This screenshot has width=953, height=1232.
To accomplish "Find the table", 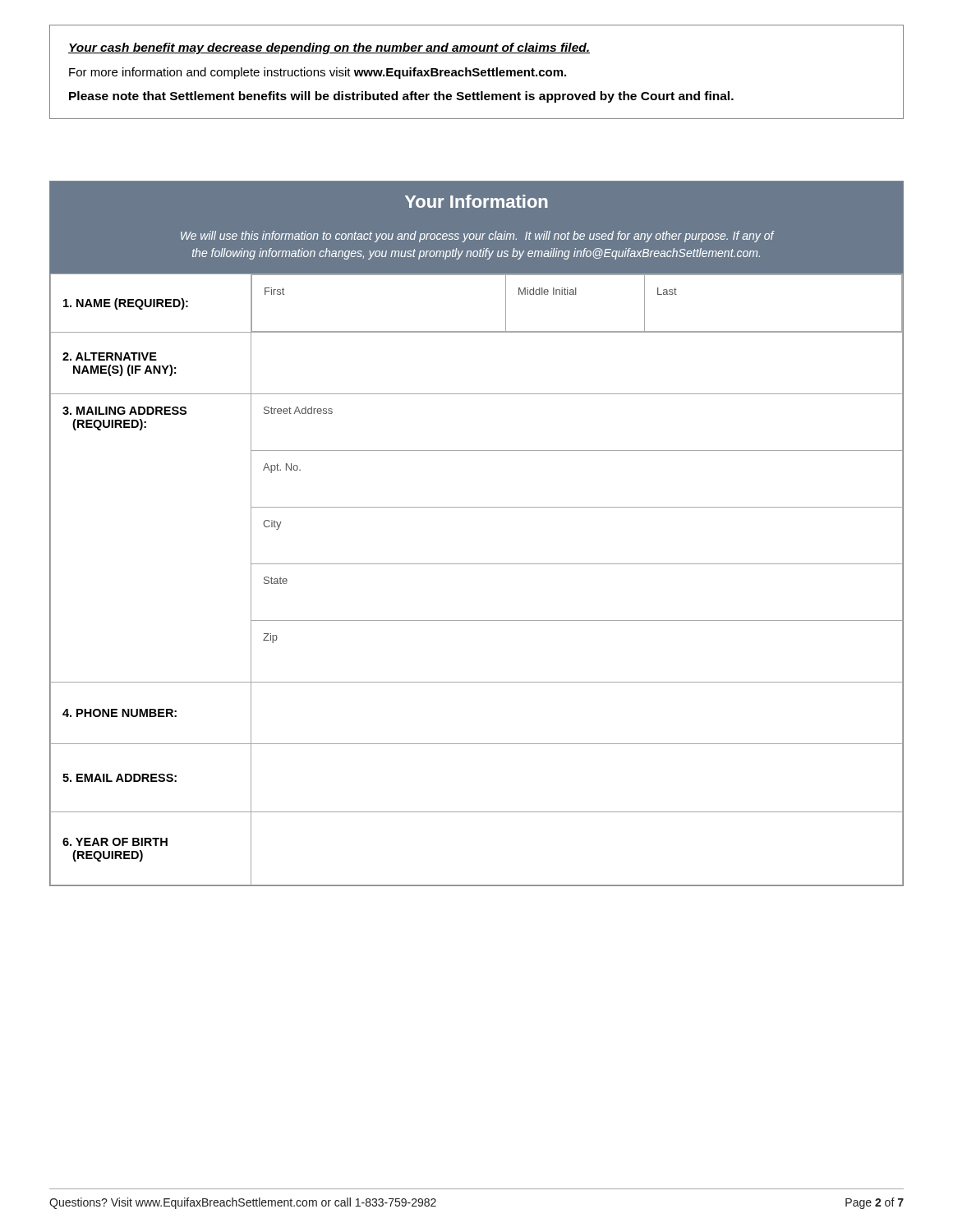I will [476, 533].
